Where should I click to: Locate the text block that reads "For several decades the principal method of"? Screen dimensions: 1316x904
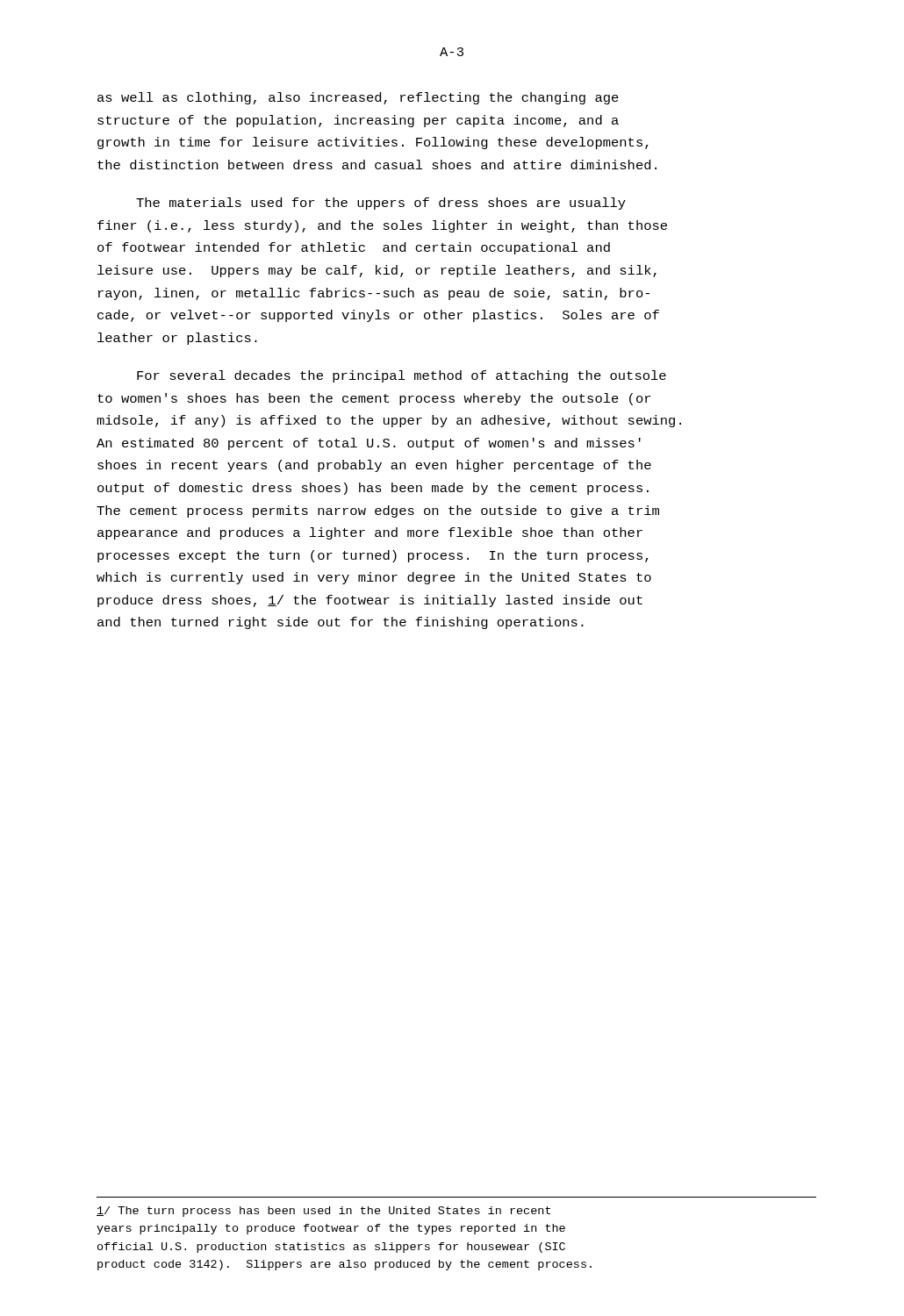[390, 500]
